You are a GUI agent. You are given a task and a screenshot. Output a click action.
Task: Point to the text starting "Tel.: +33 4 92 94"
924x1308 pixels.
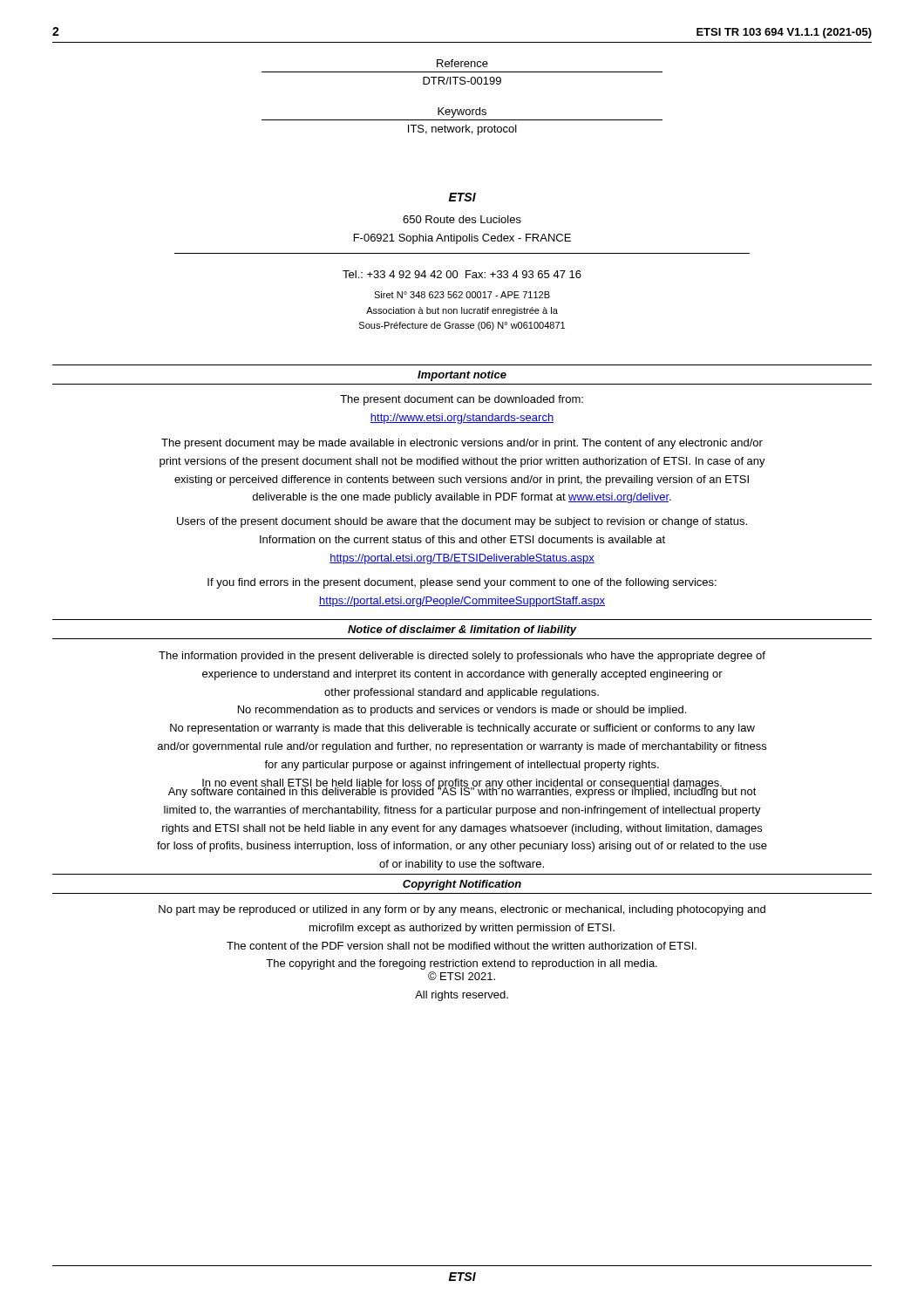coord(462,274)
